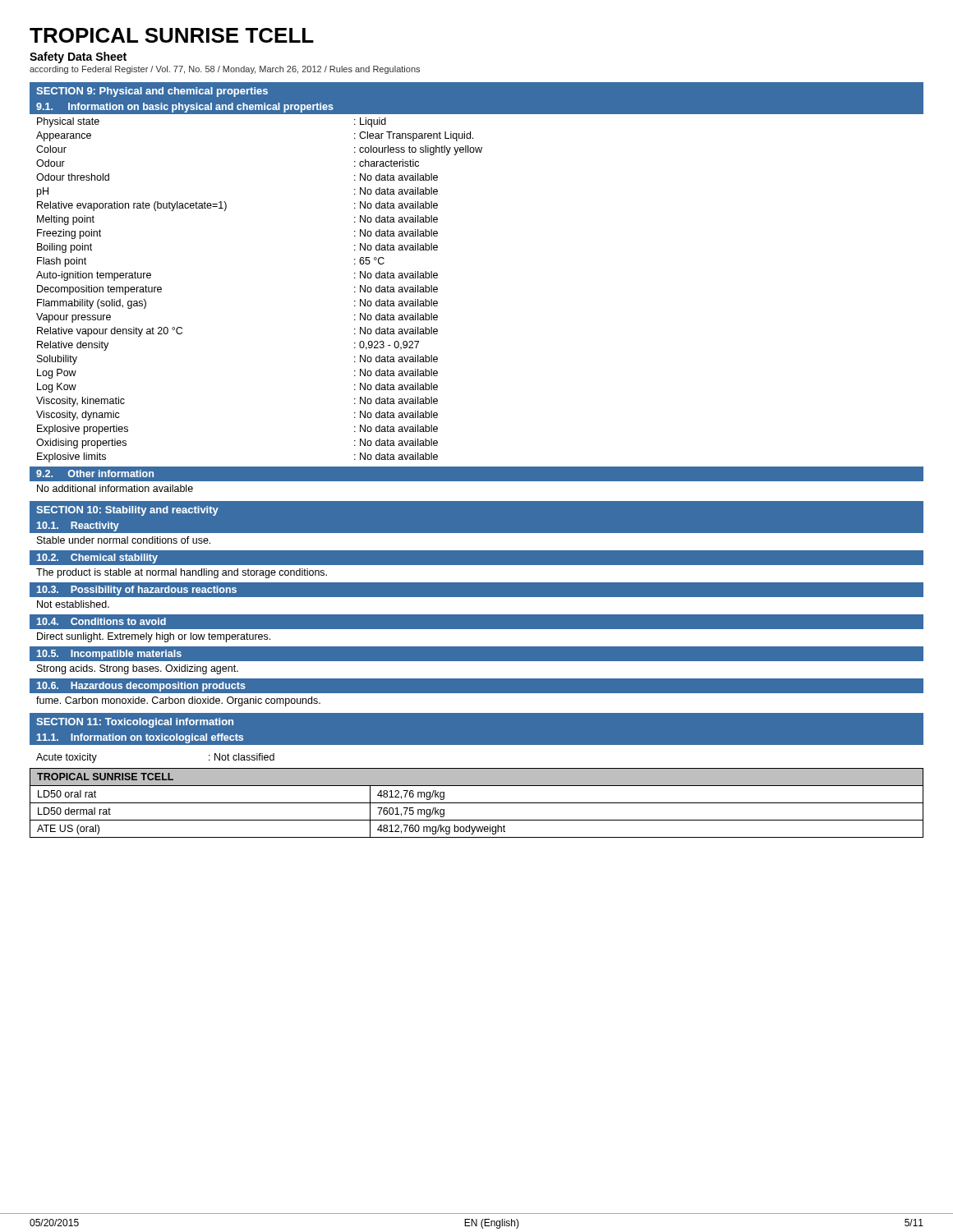The height and width of the screenshot is (1232, 953).
Task: Navigate to the text block starting "11.1. Information on toxicological effects"
Action: point(140,738)
